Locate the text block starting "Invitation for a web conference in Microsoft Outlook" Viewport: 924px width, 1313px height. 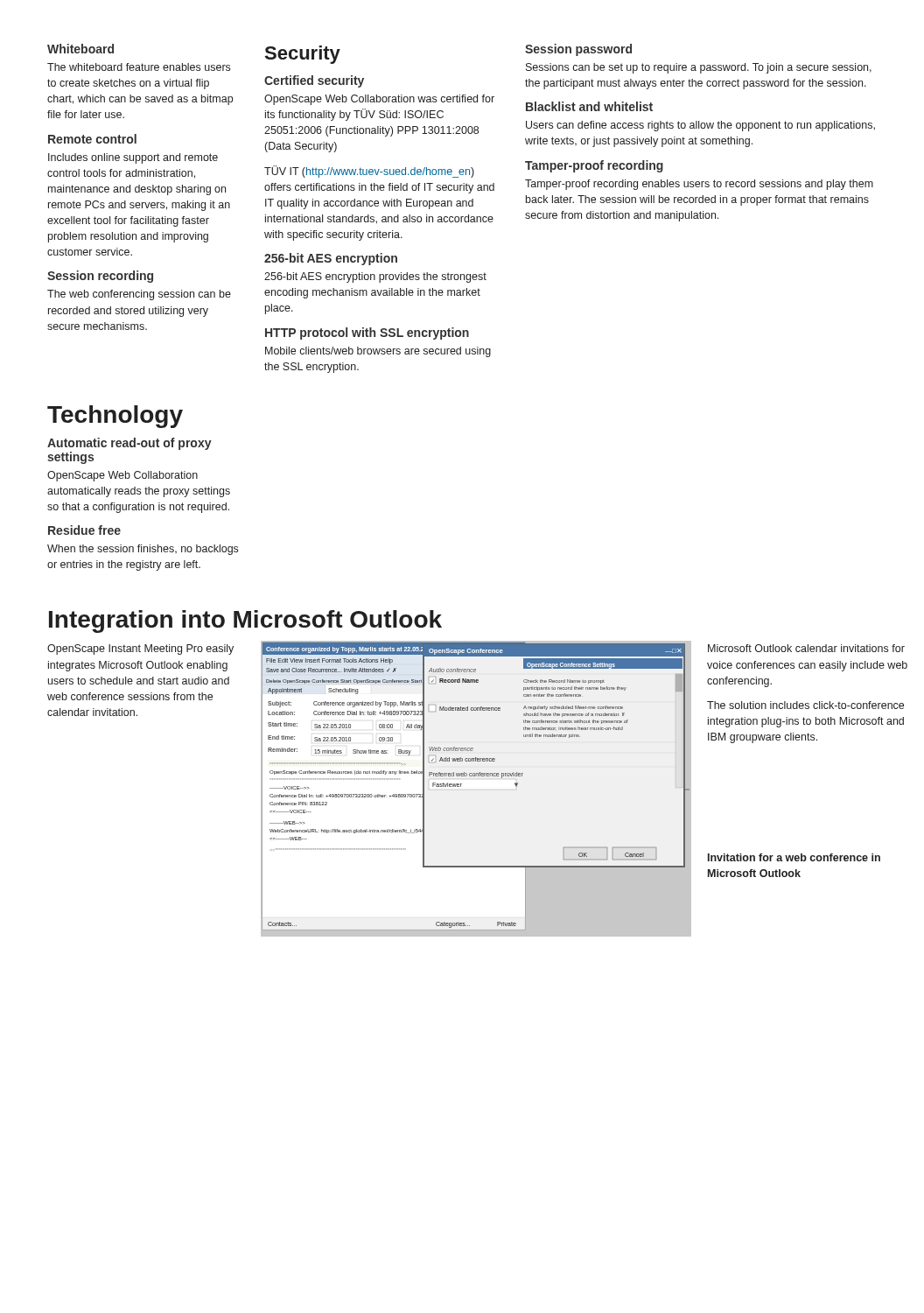click(812, 866)
